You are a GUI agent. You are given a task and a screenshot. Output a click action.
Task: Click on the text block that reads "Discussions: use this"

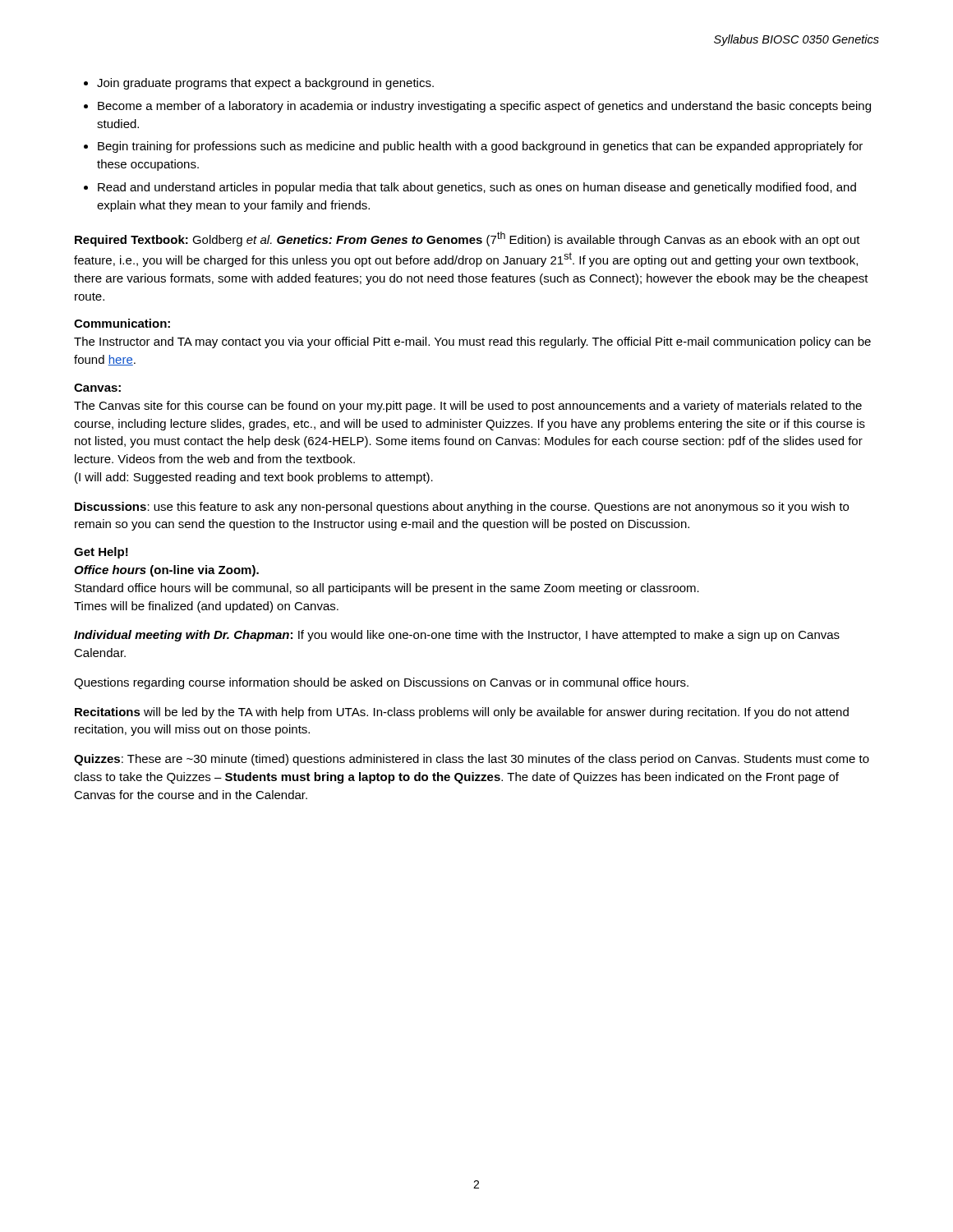(x=462, y=515)
